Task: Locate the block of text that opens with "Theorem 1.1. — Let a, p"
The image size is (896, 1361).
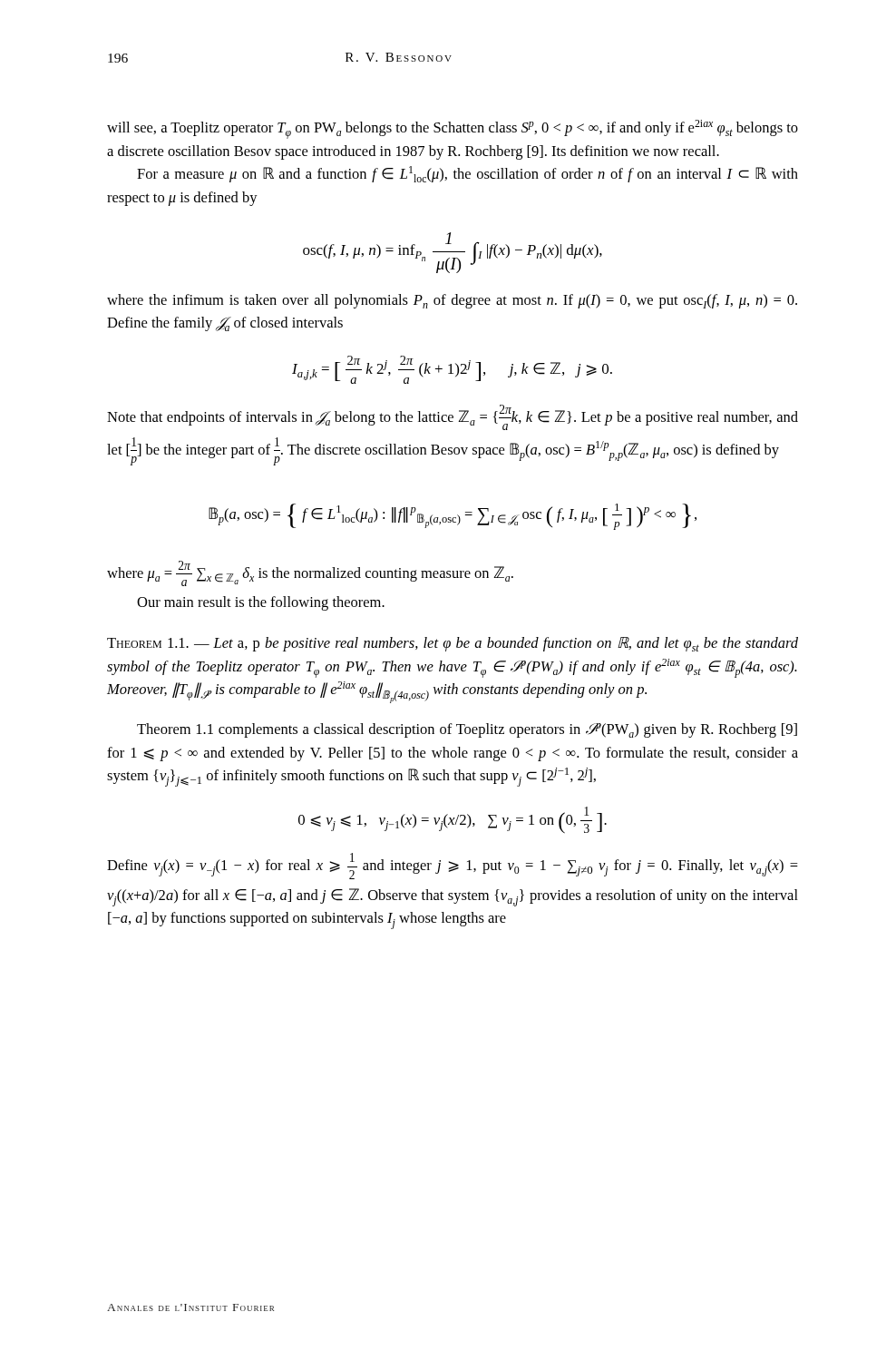Action: pyautogui.click(x=453, y=668)
